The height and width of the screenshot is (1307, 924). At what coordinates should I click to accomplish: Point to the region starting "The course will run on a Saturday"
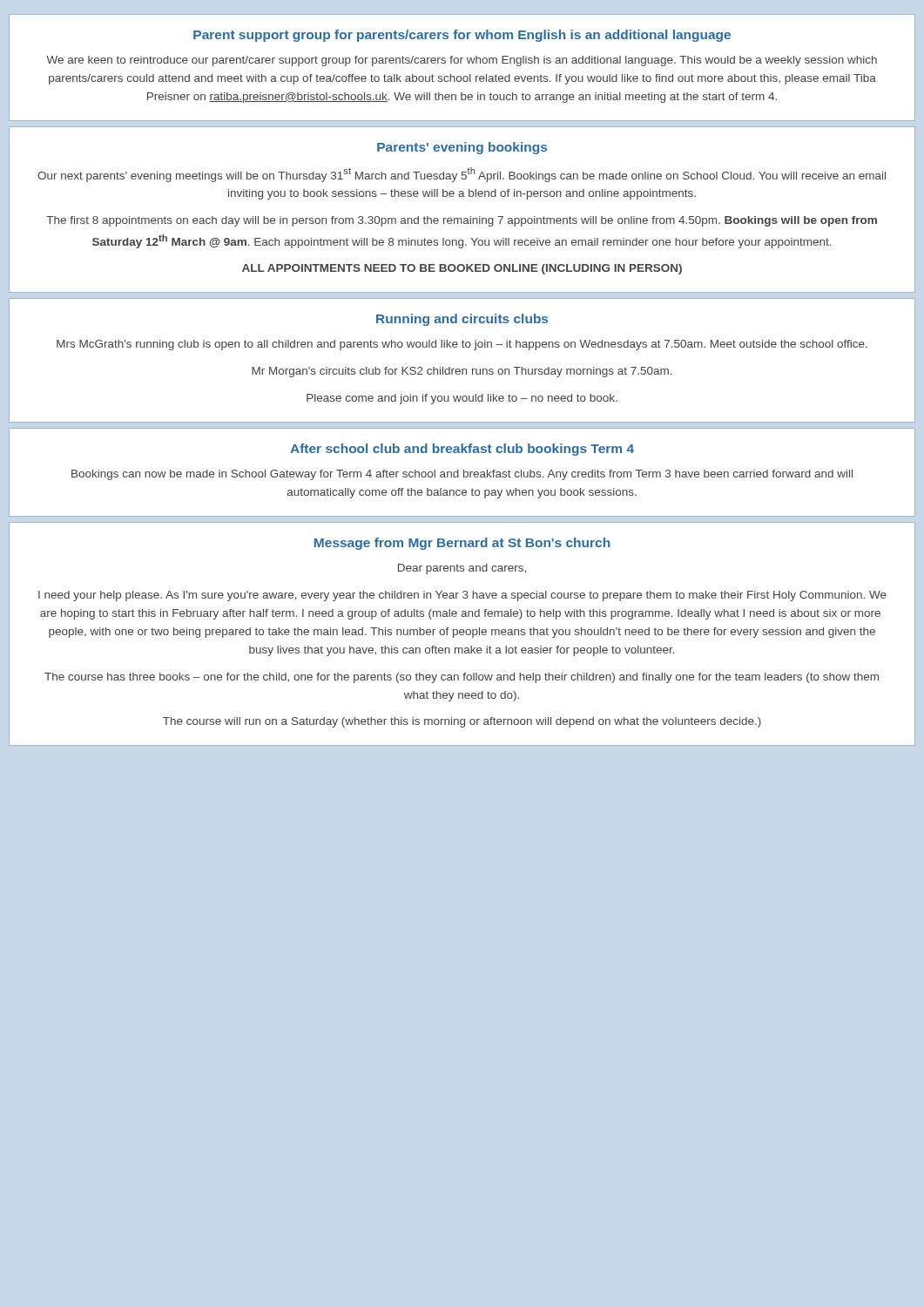tap(462, 721)
